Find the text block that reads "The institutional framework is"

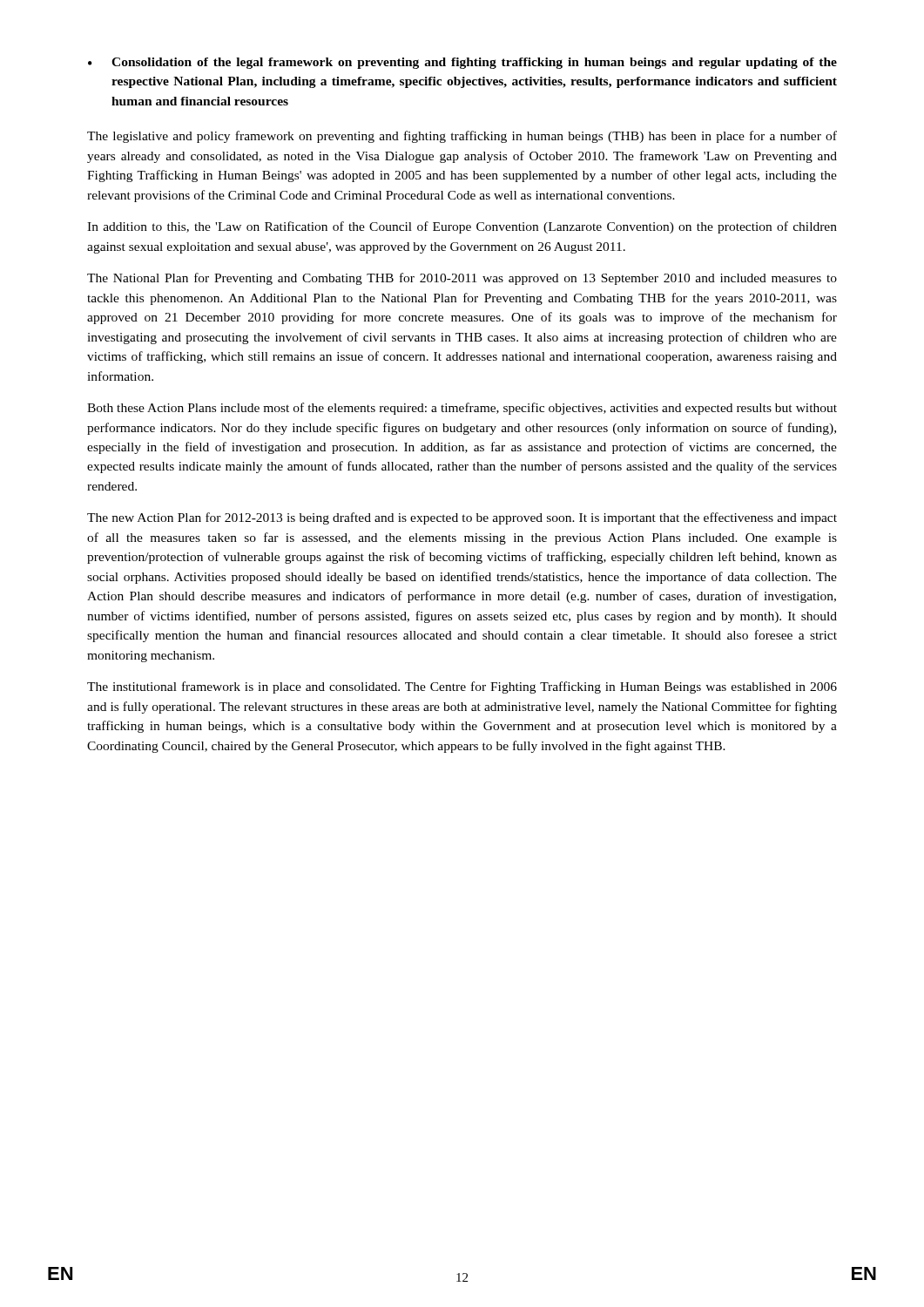tap(462, 716)
